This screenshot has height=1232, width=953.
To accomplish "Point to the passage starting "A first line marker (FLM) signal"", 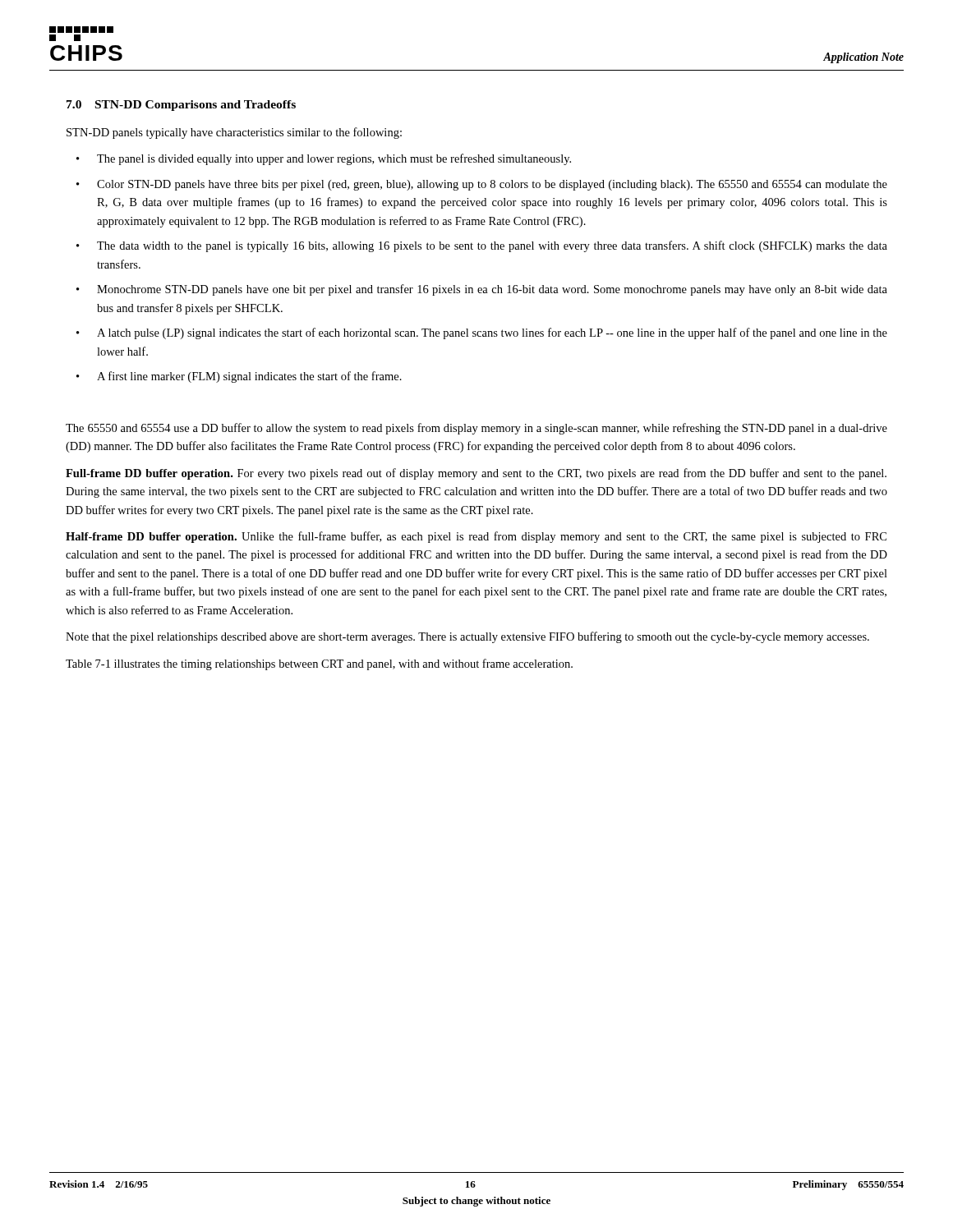I will [249, 376].
